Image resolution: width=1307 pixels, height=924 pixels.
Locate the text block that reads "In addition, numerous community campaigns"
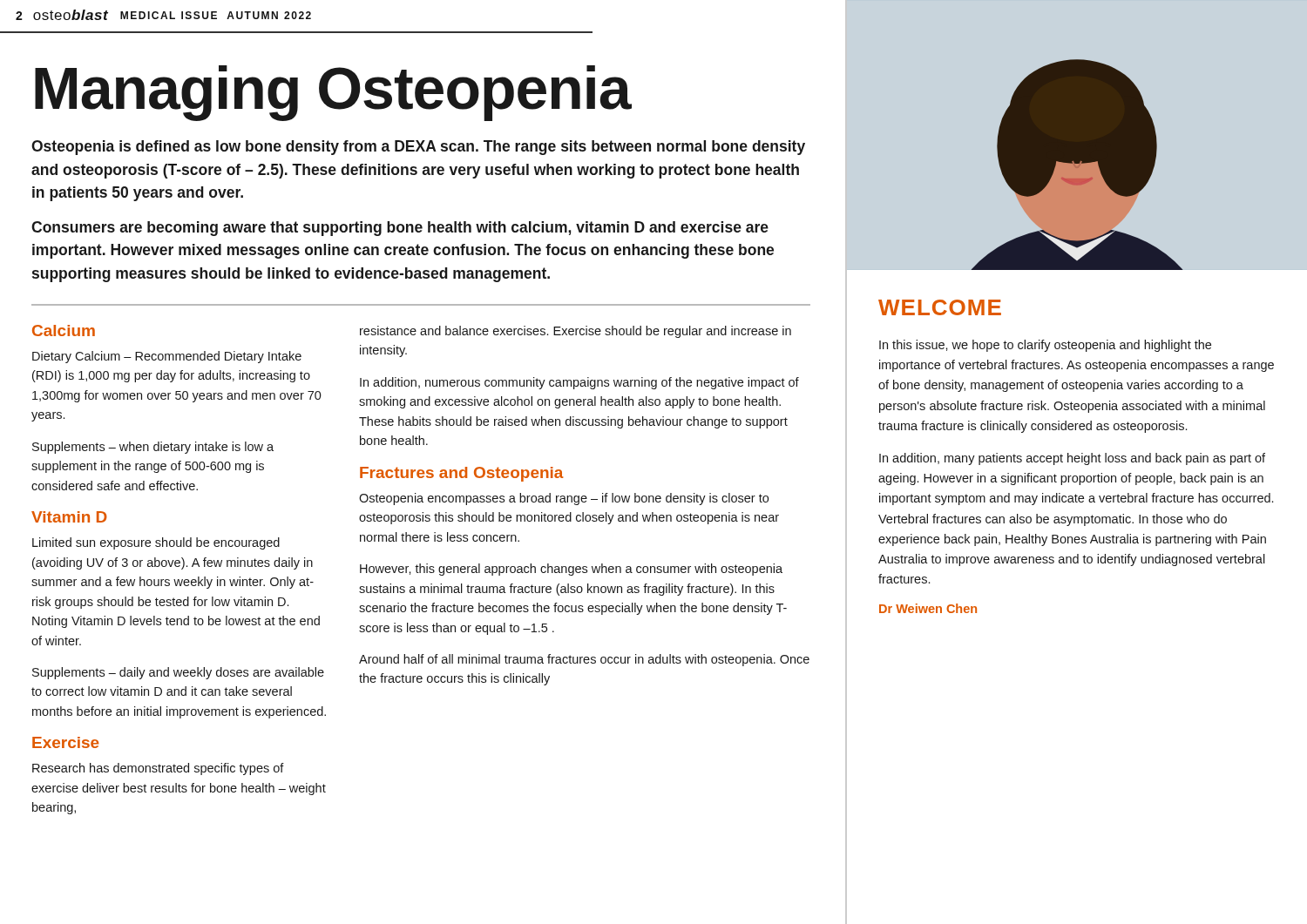(x=585, y=412)
